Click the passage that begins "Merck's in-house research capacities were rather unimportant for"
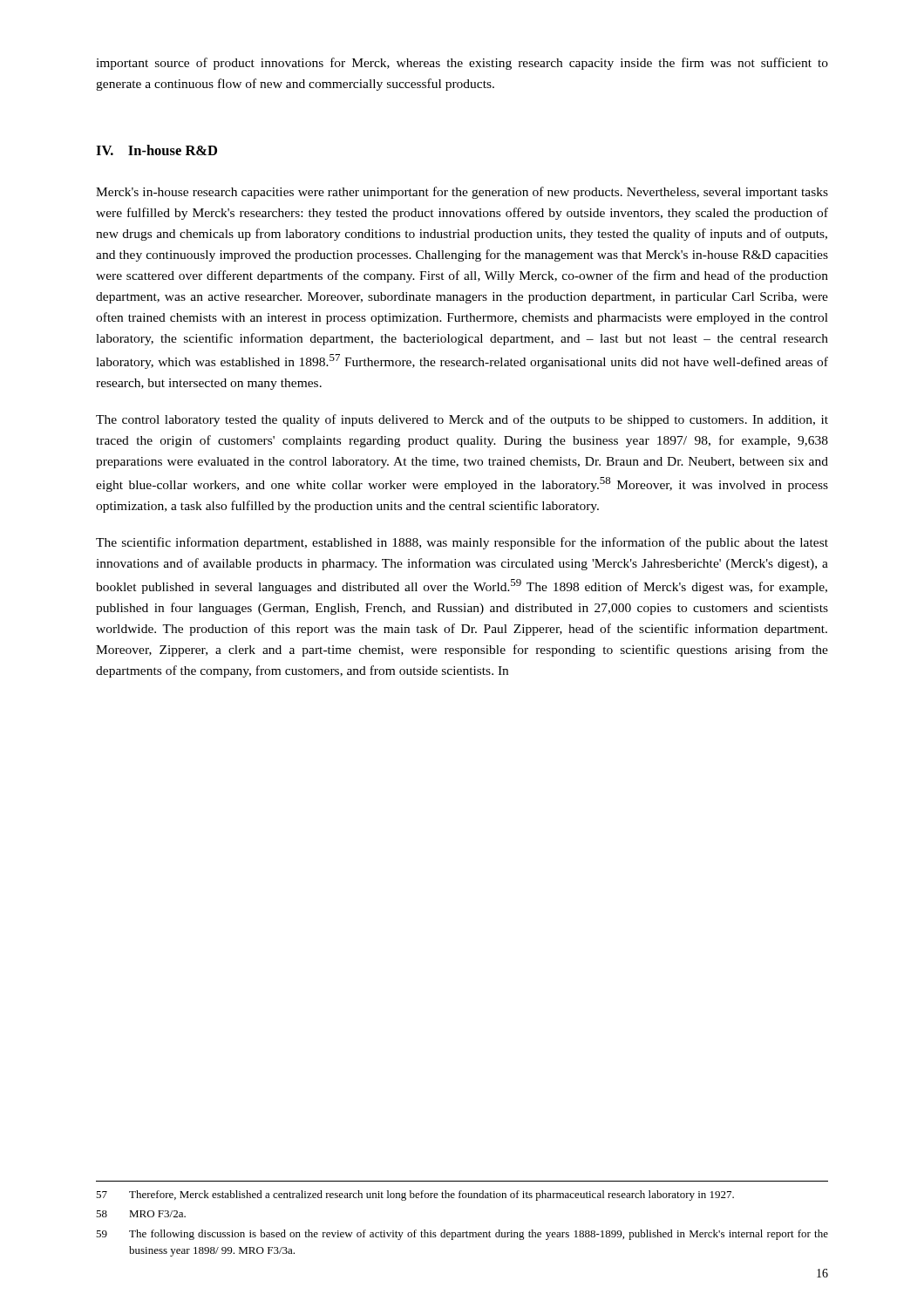The image size is (924, 1308). [462, 287]
